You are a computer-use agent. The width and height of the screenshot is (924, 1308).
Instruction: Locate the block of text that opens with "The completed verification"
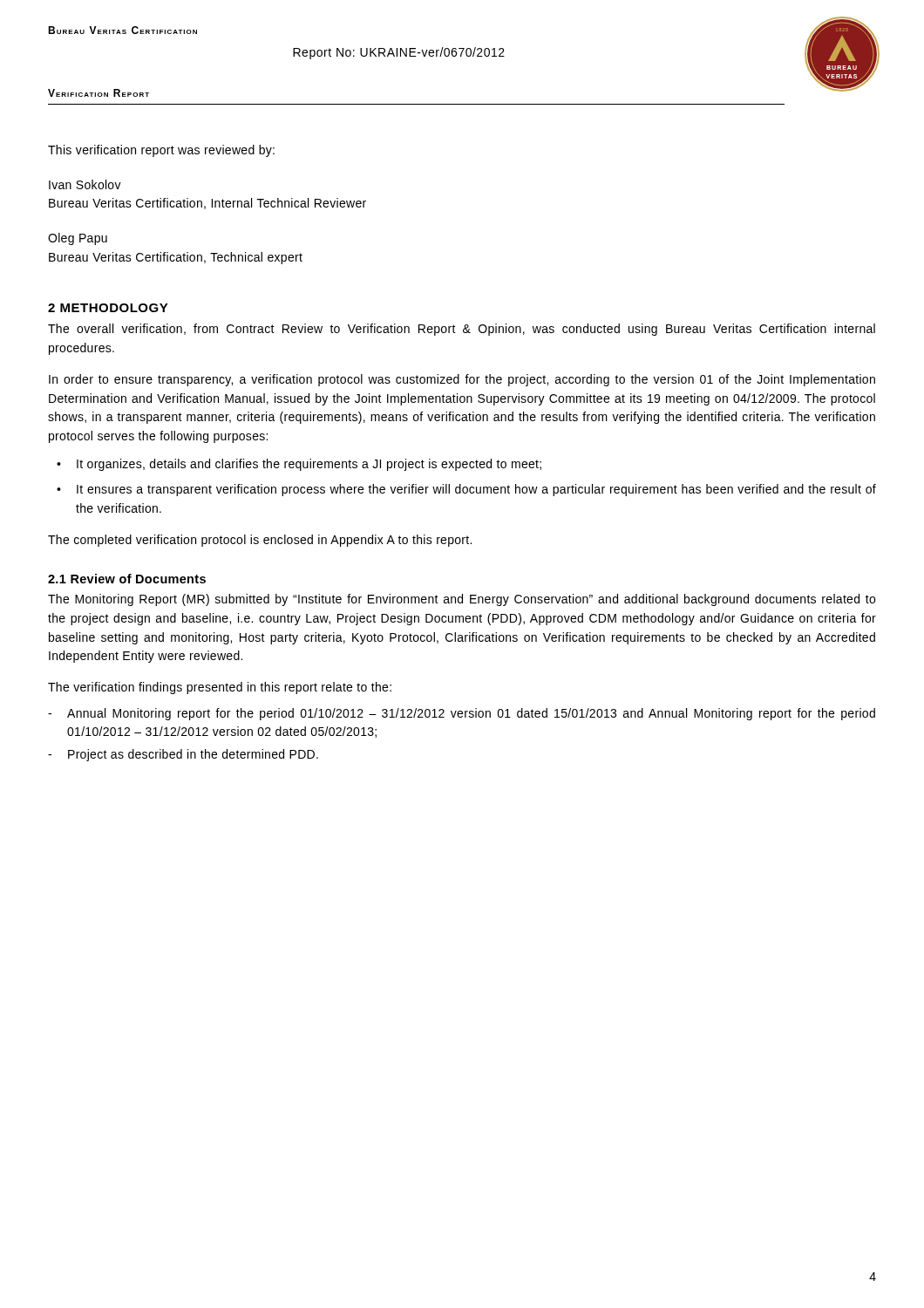pos(261,539)
